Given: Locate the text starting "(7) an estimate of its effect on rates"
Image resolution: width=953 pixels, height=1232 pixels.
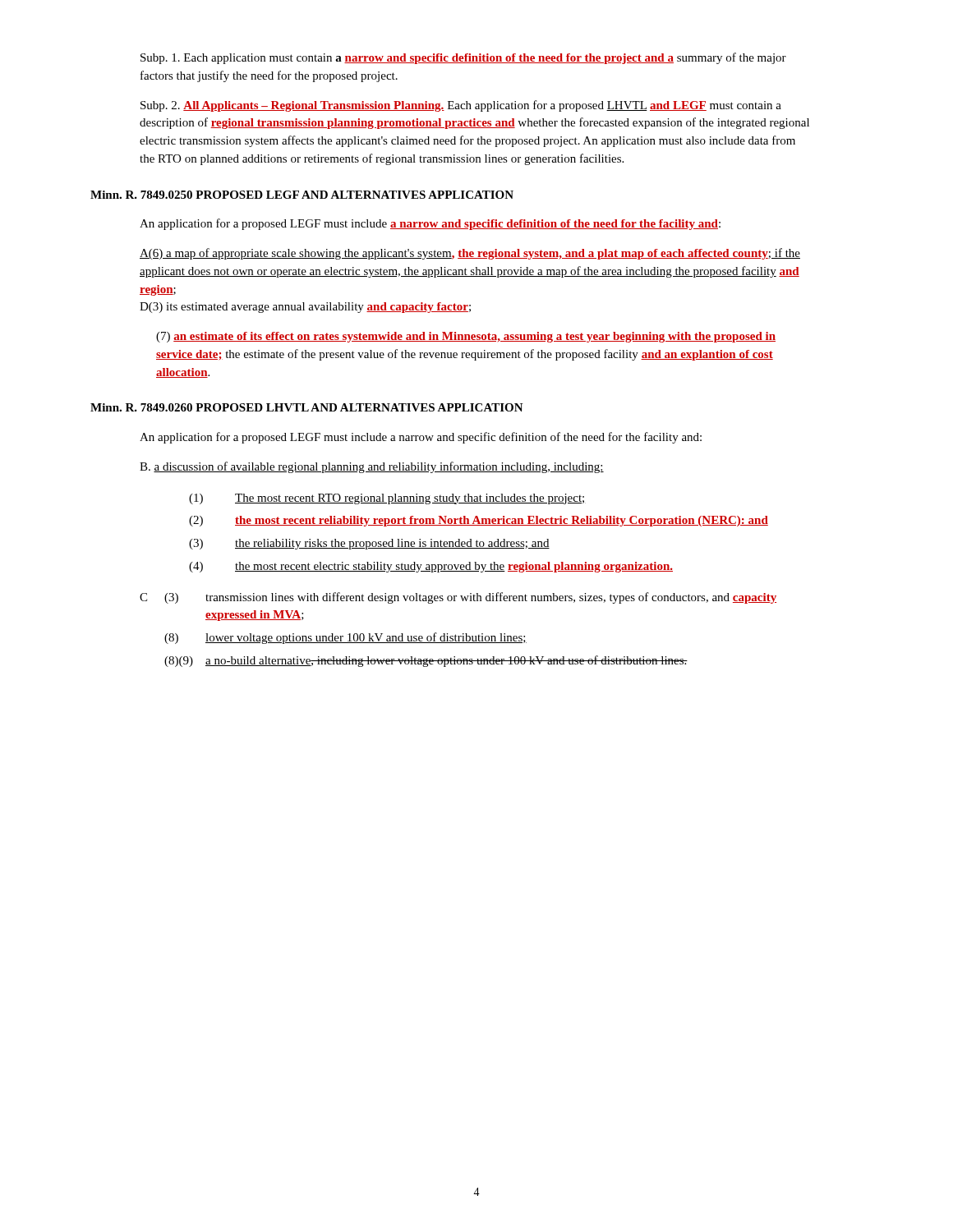Looking at the screenshot, I should [485, 355].
